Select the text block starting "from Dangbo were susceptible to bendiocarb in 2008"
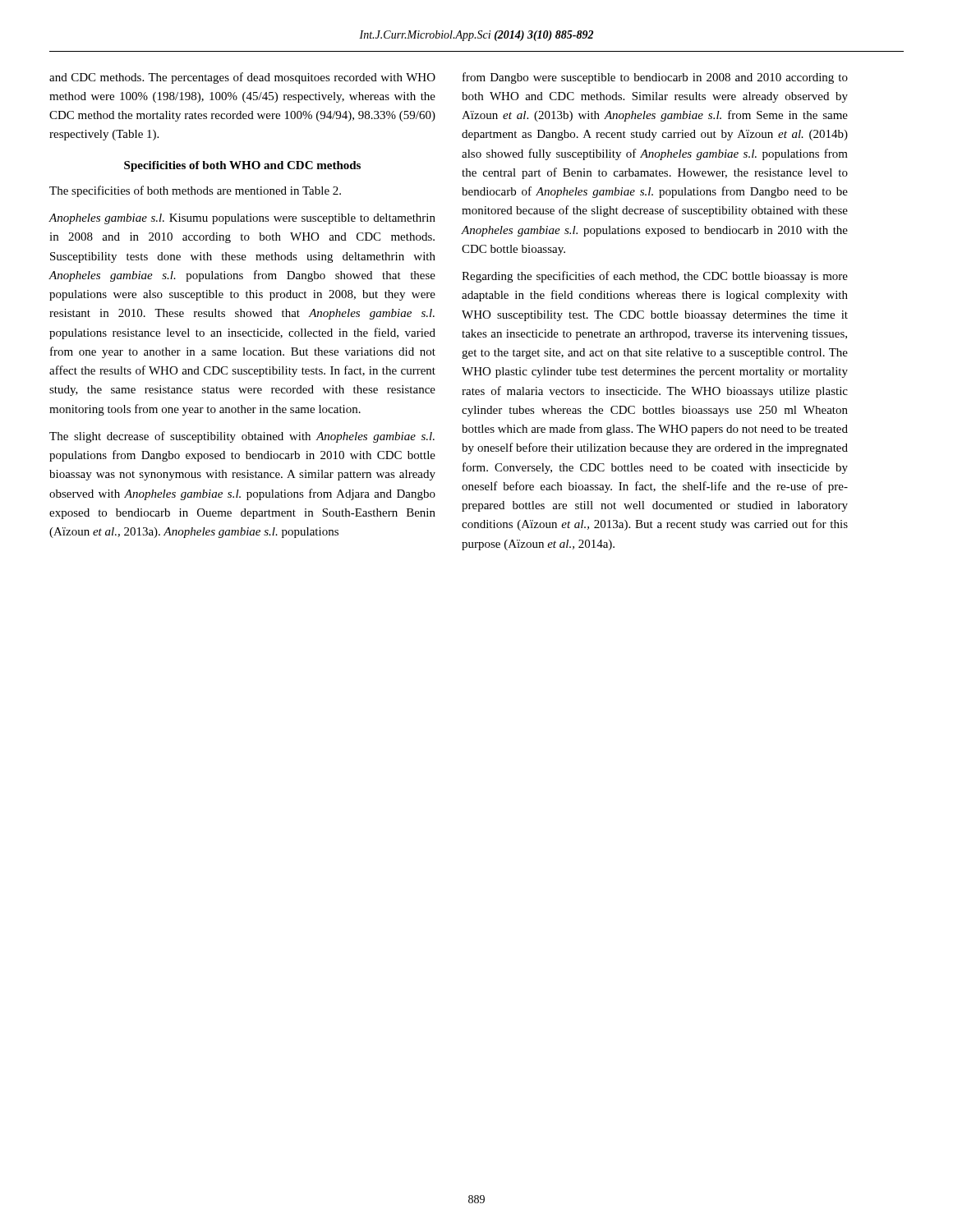953x1232 pixels. click(655, 163)
